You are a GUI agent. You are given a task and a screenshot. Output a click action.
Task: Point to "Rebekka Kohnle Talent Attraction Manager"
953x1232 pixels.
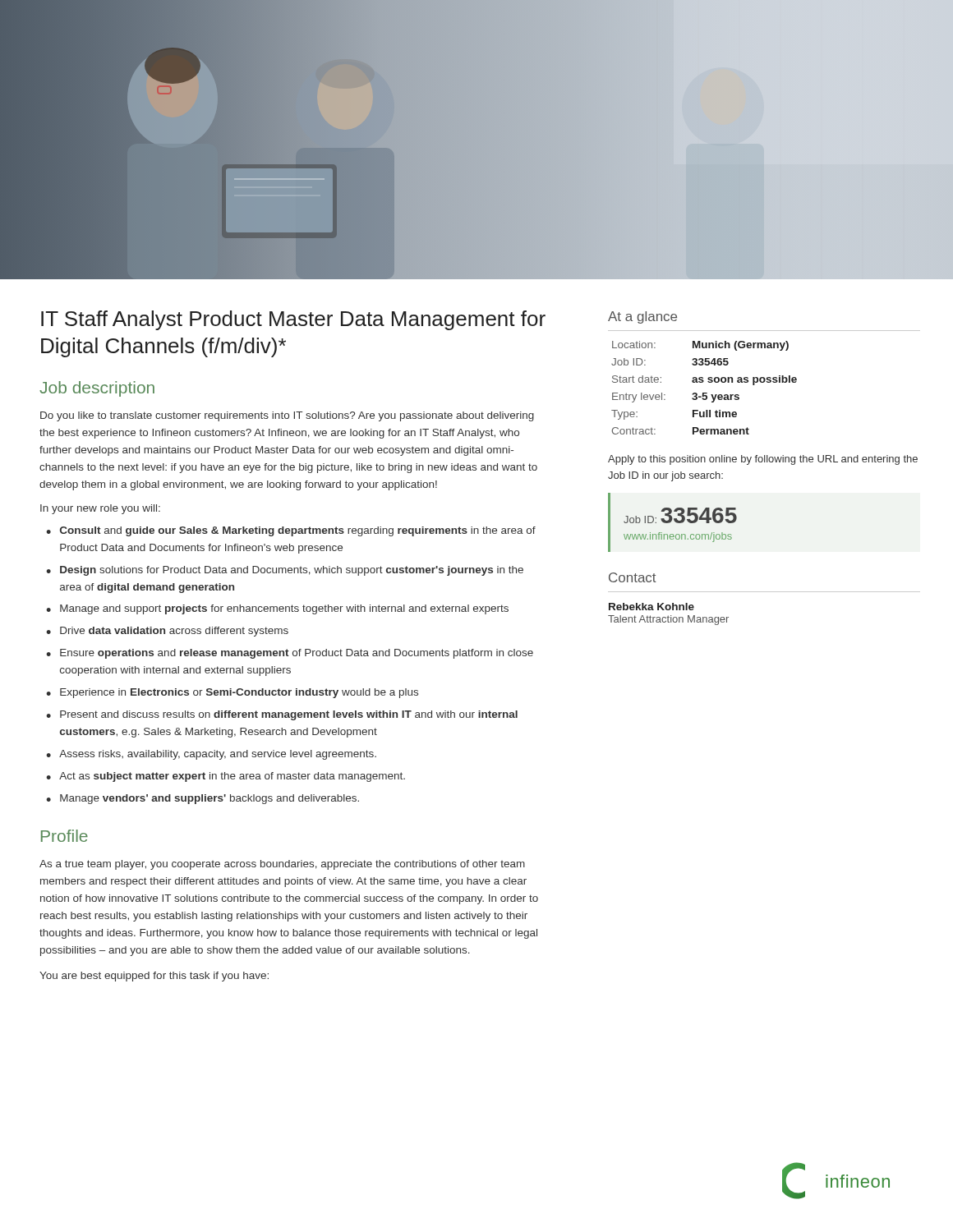pyautogui.click(x=651, y=607)
